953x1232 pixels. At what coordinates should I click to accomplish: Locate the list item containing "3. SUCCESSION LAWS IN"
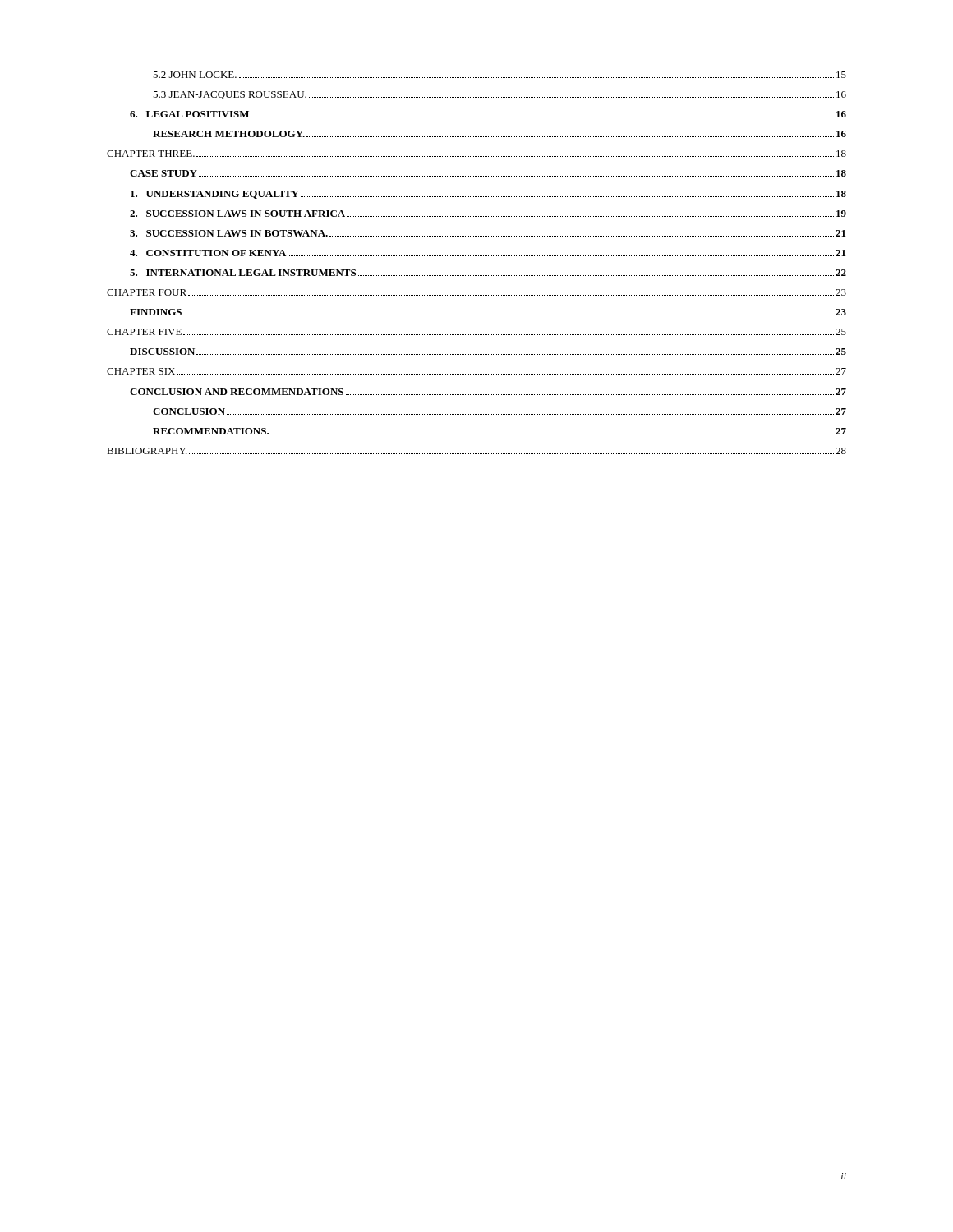point(488,233)
